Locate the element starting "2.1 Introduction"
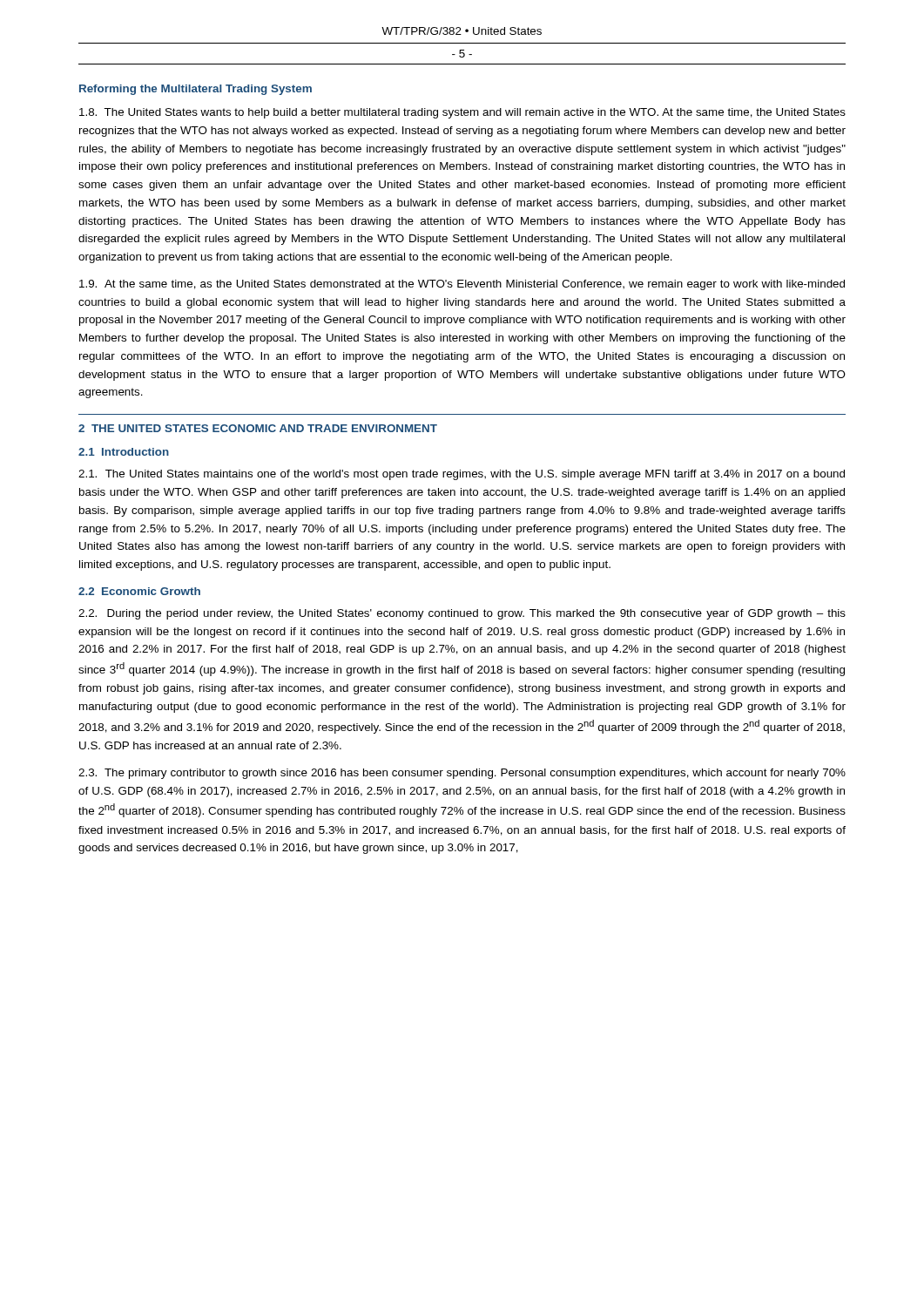Image resolution: width=924 pixels, height=1307 pixels. (124, 452)
